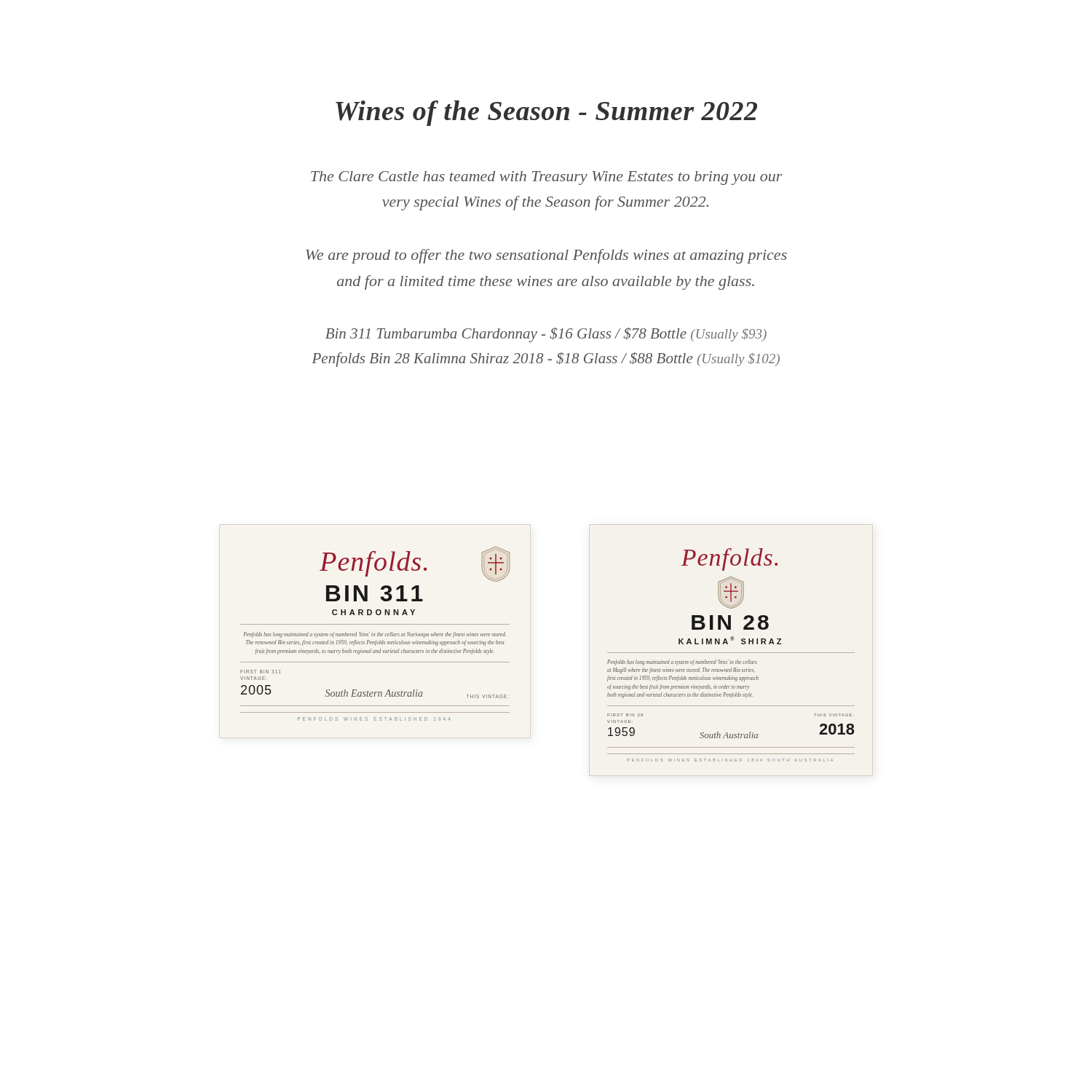Point to the element starting "The Clare Castle has teamed"
The height and width of the screenshot is (1092, 1092).
tap(546, 189)
